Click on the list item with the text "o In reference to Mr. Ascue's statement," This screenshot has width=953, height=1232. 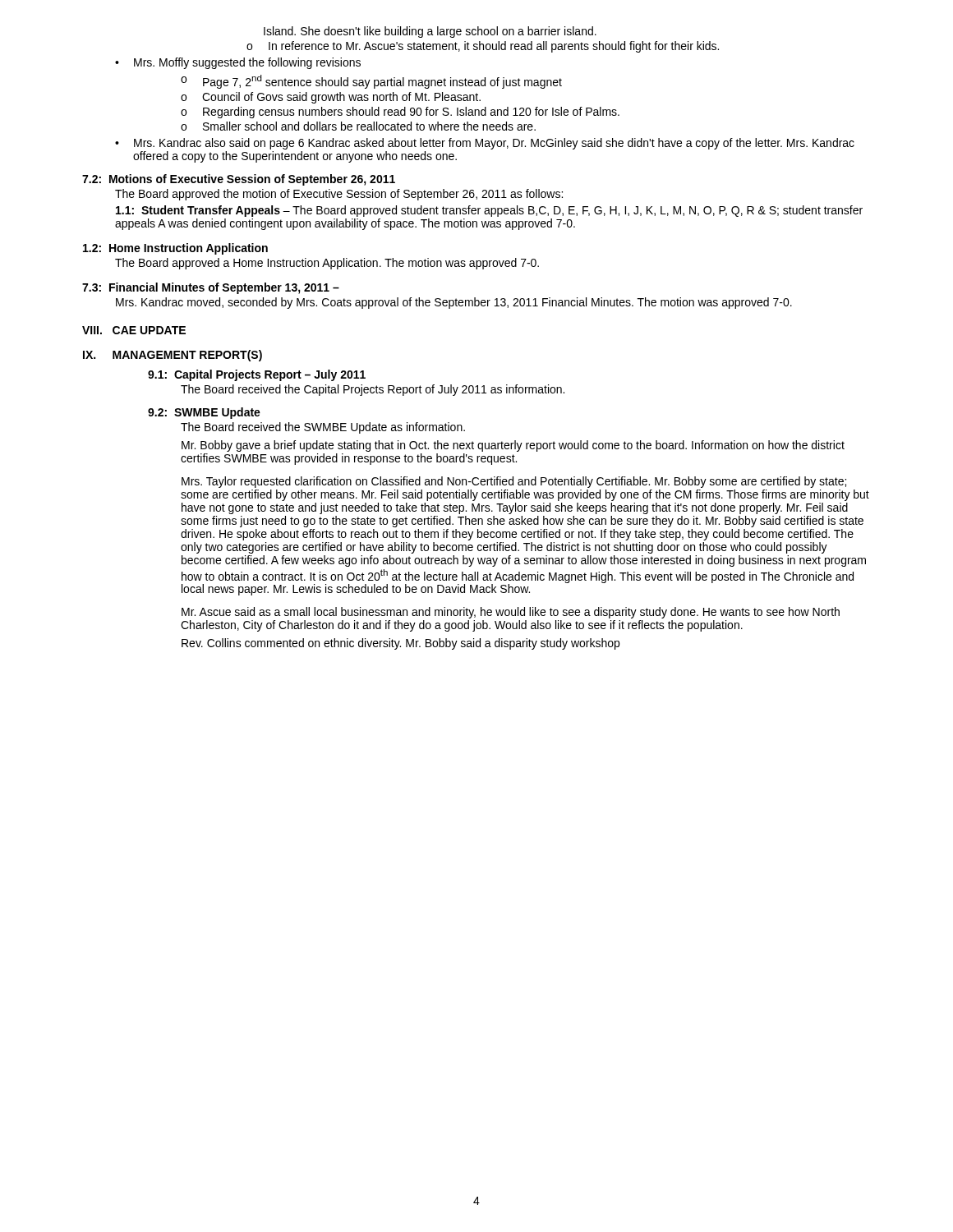point(483,46)
